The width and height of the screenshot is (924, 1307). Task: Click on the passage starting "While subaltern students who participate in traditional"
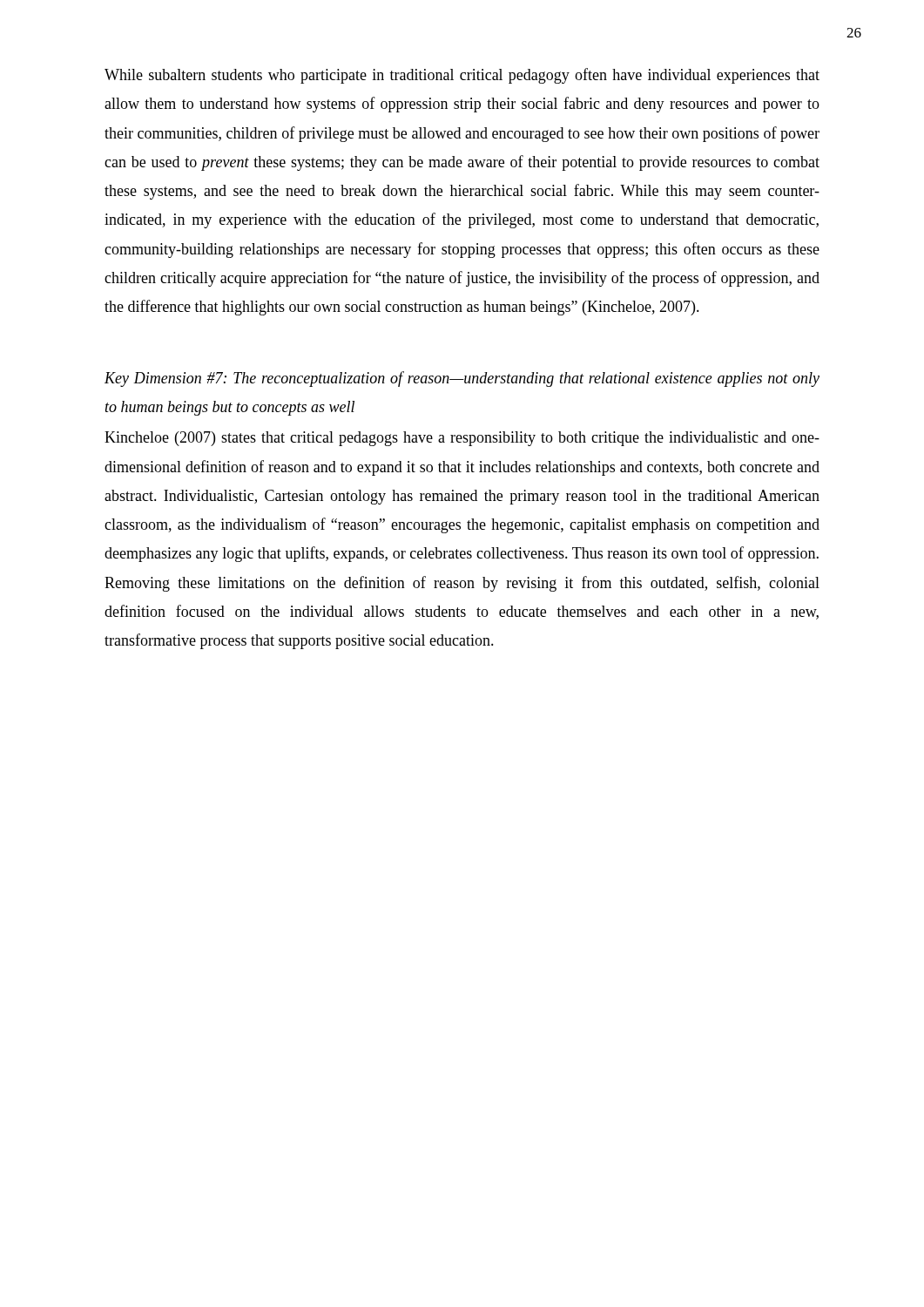click(x=462, y=191)
